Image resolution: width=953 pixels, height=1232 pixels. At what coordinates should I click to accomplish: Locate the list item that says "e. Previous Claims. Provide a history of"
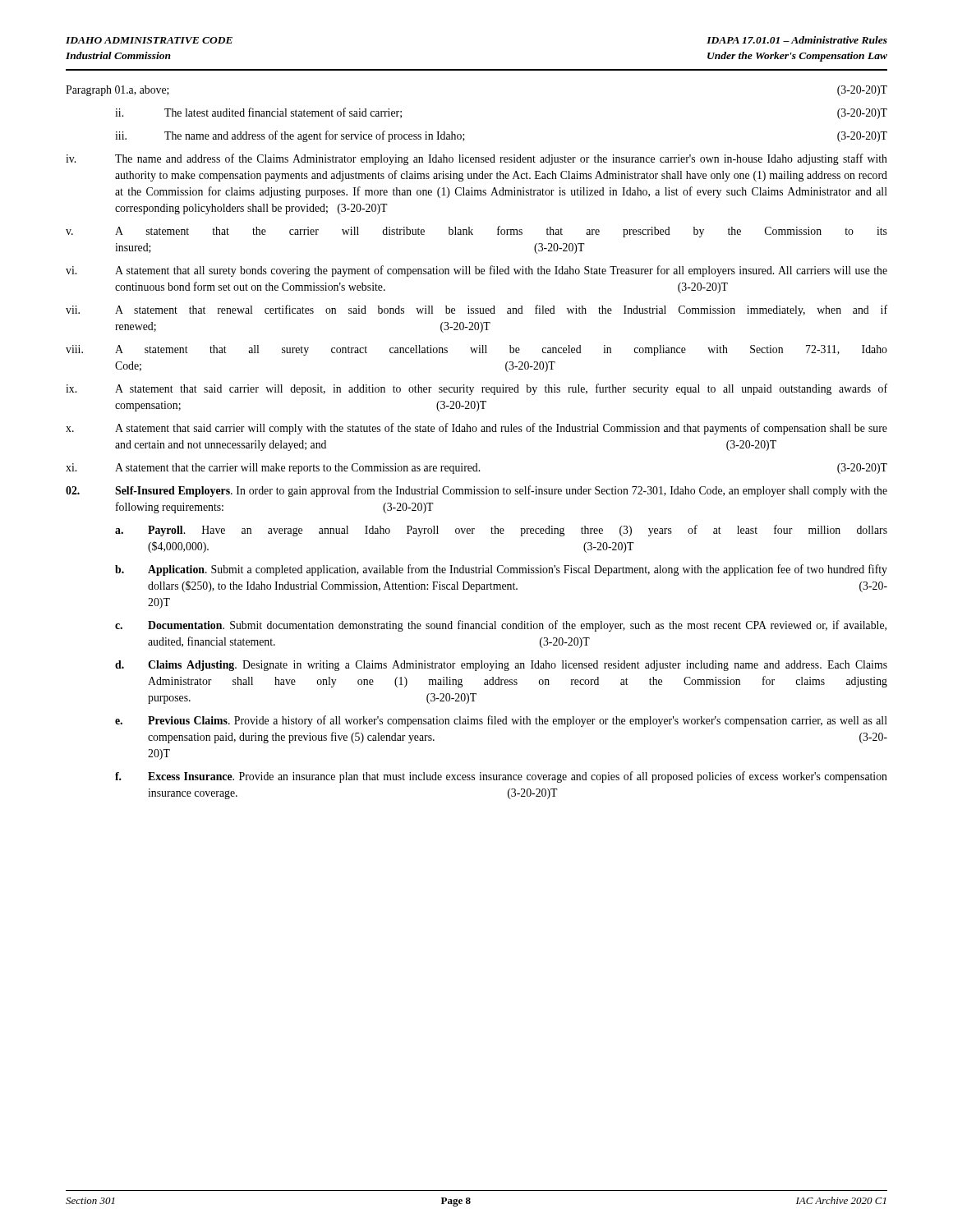tap(501, 721)
